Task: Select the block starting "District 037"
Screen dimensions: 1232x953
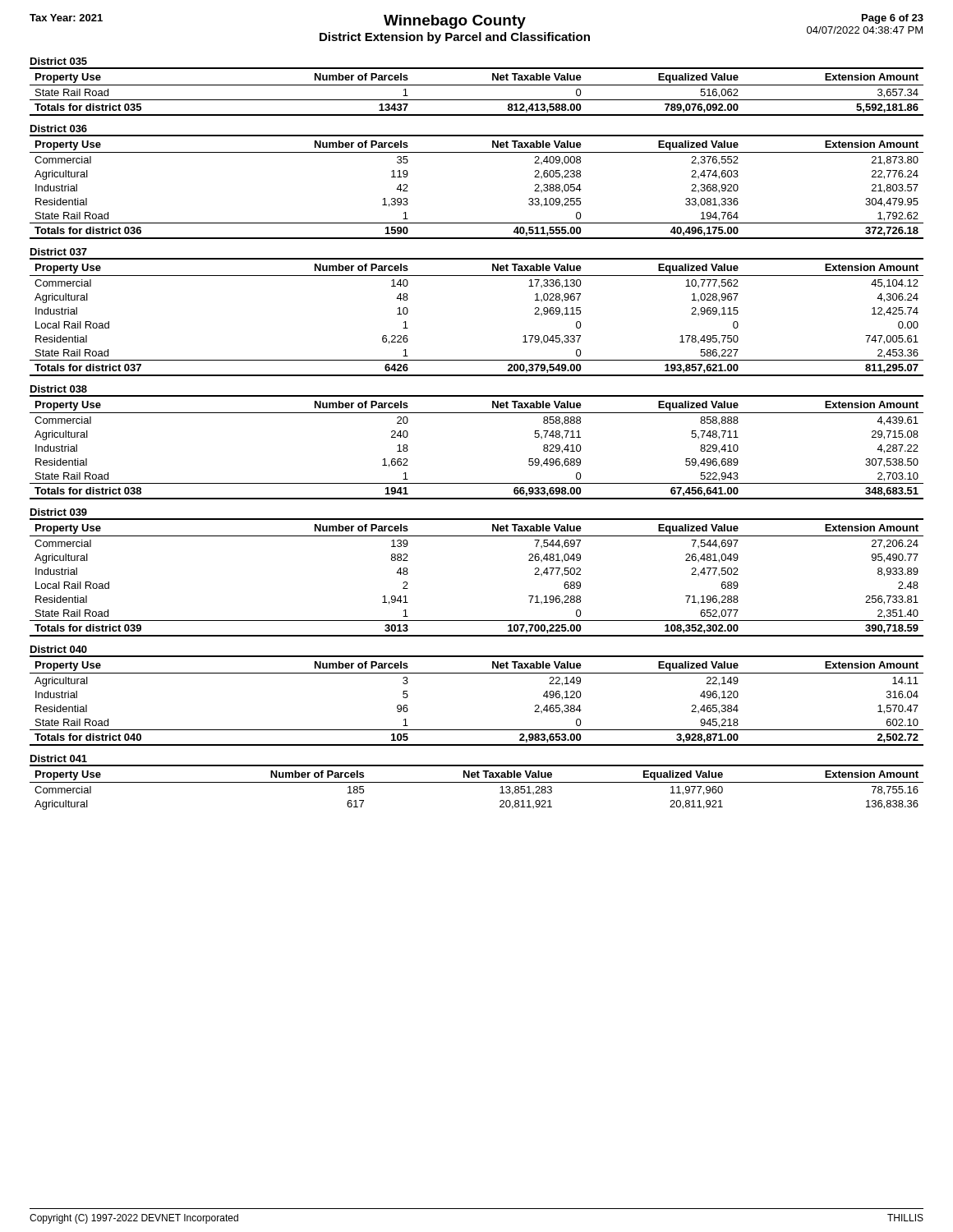Action: (x=58, y=252)
